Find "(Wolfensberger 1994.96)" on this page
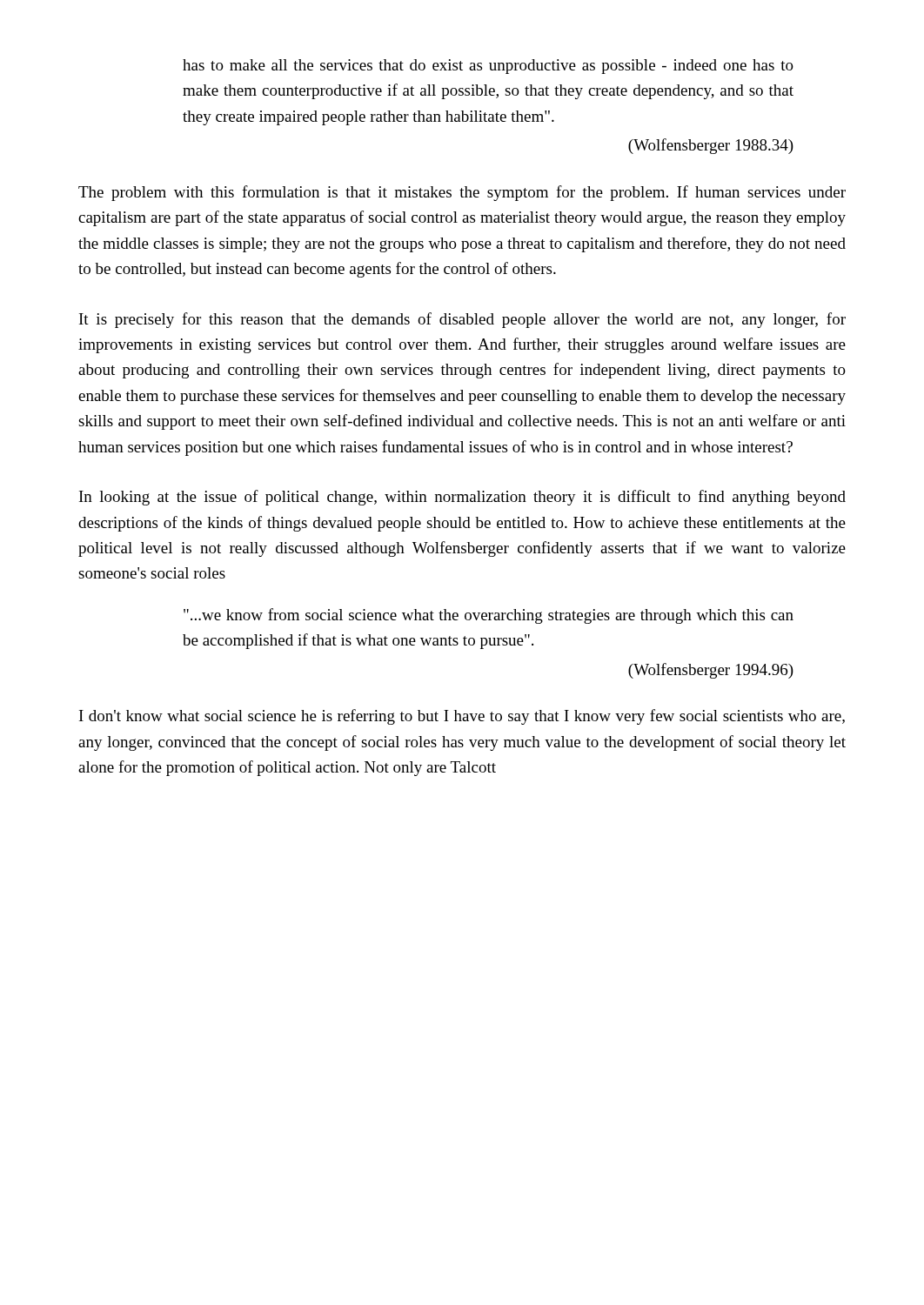Screen dimensions: 1305x924 pos(711,669)
